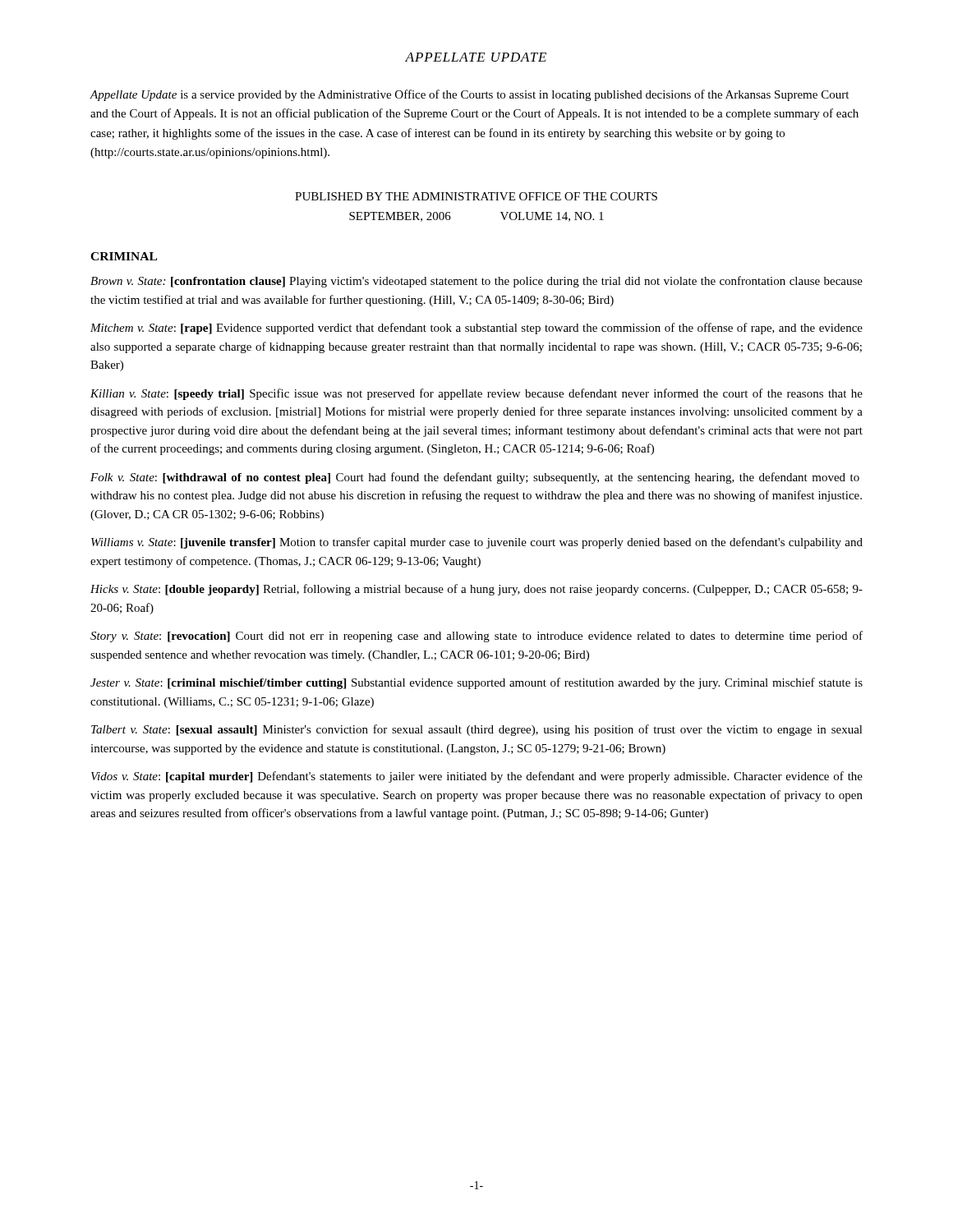Where is the passage that starts "Folk v. State: [withdrawal of"?
953x1232 pixels.
[476, 495]
